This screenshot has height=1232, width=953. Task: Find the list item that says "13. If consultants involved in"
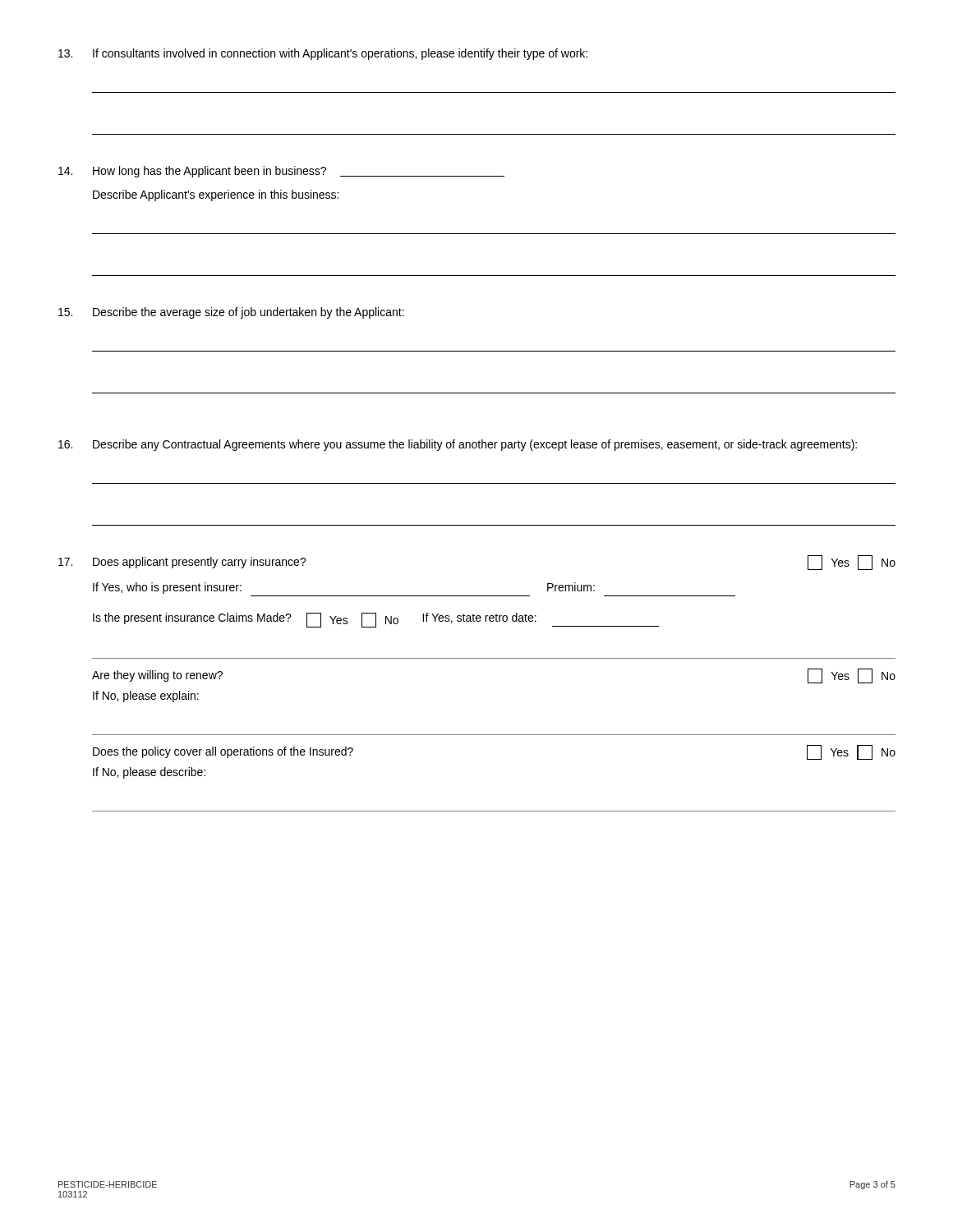[x=476, y=90]
